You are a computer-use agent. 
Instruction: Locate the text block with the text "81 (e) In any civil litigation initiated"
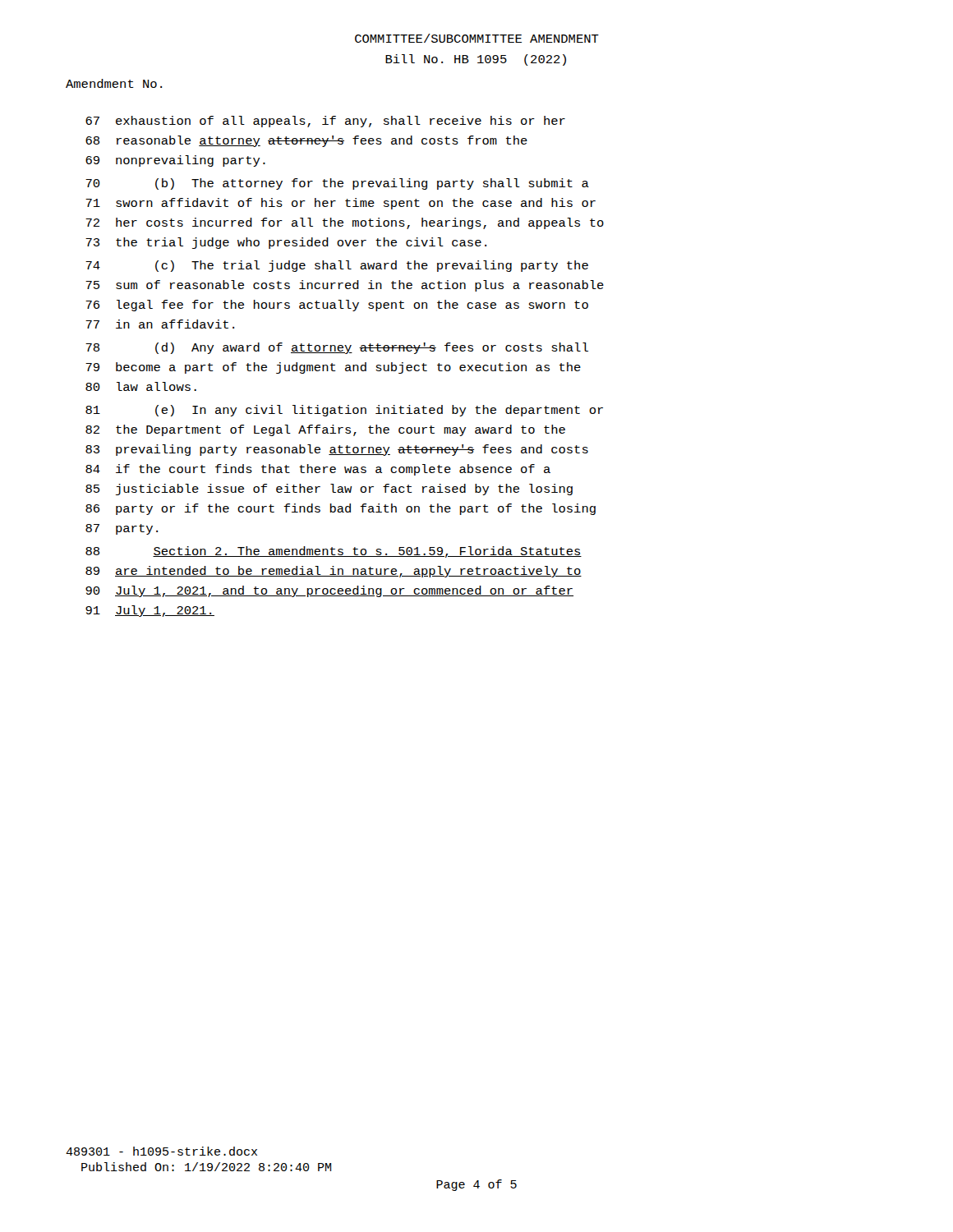click(x=476, y=470)
